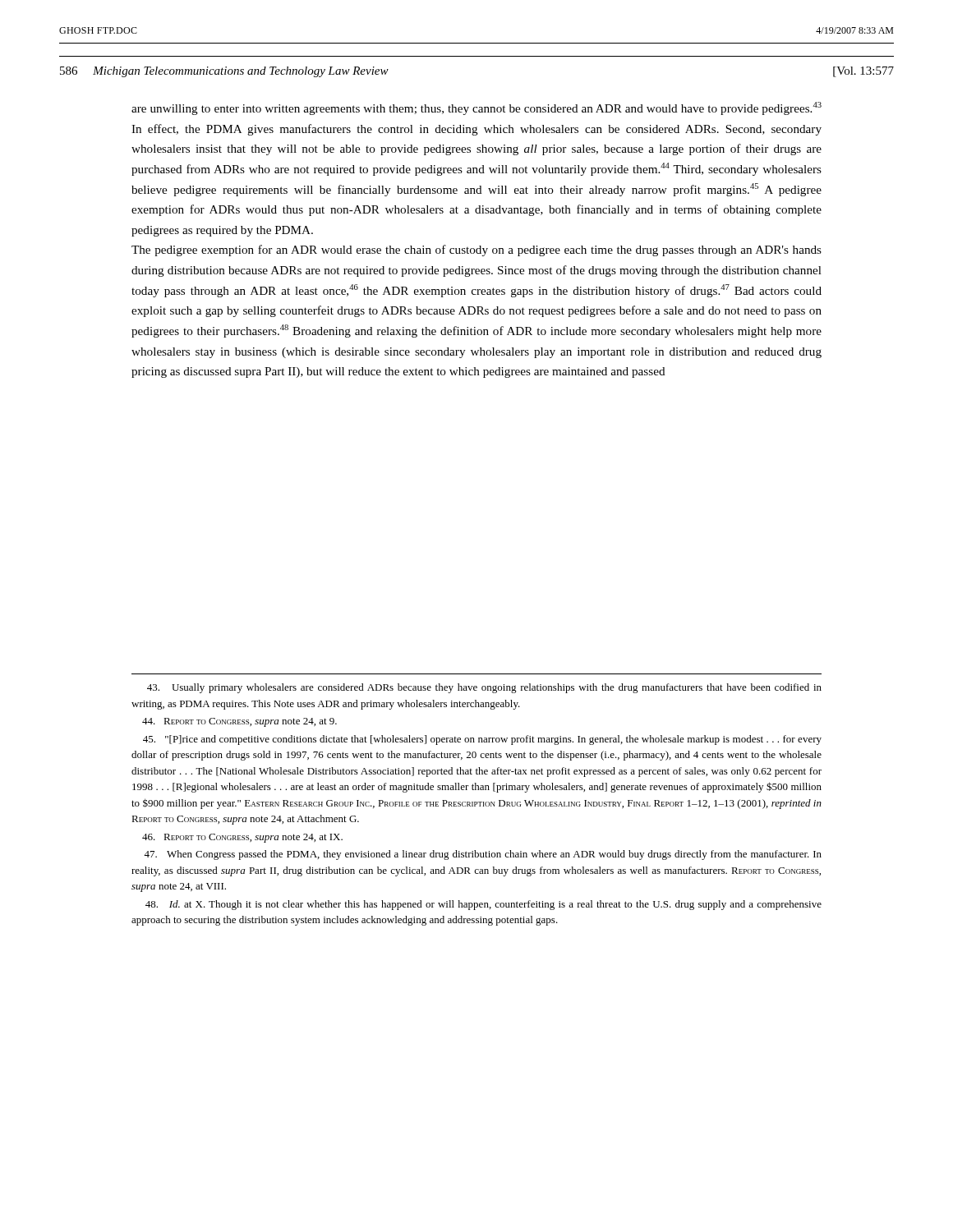The height and width of the screenshot is (1232, 953).
Task: Select the footnote that reads "Usually primary wholesalers are considered ADRs"
Action: [476, 695]
